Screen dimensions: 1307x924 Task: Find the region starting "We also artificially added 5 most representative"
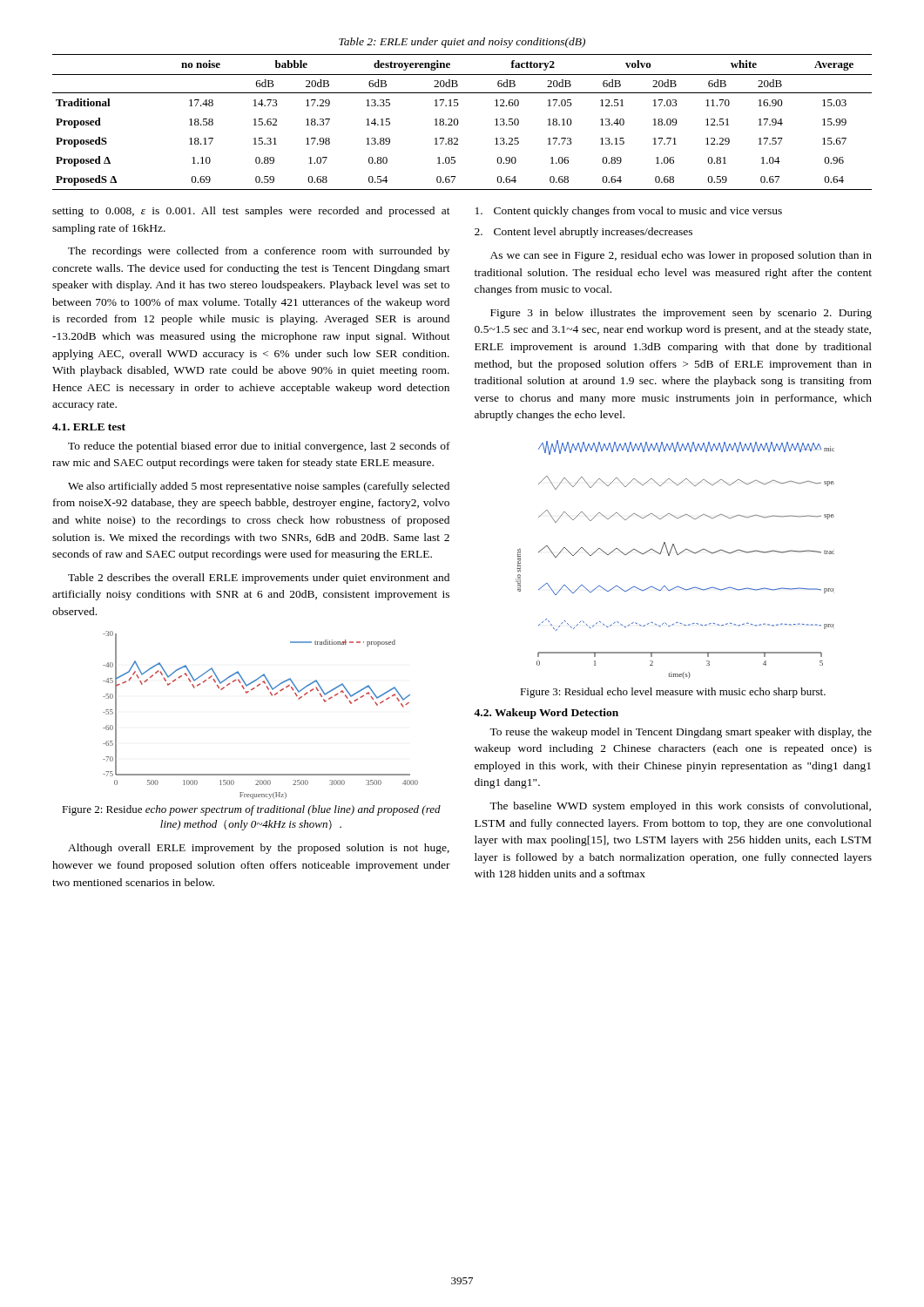[251, 520]
